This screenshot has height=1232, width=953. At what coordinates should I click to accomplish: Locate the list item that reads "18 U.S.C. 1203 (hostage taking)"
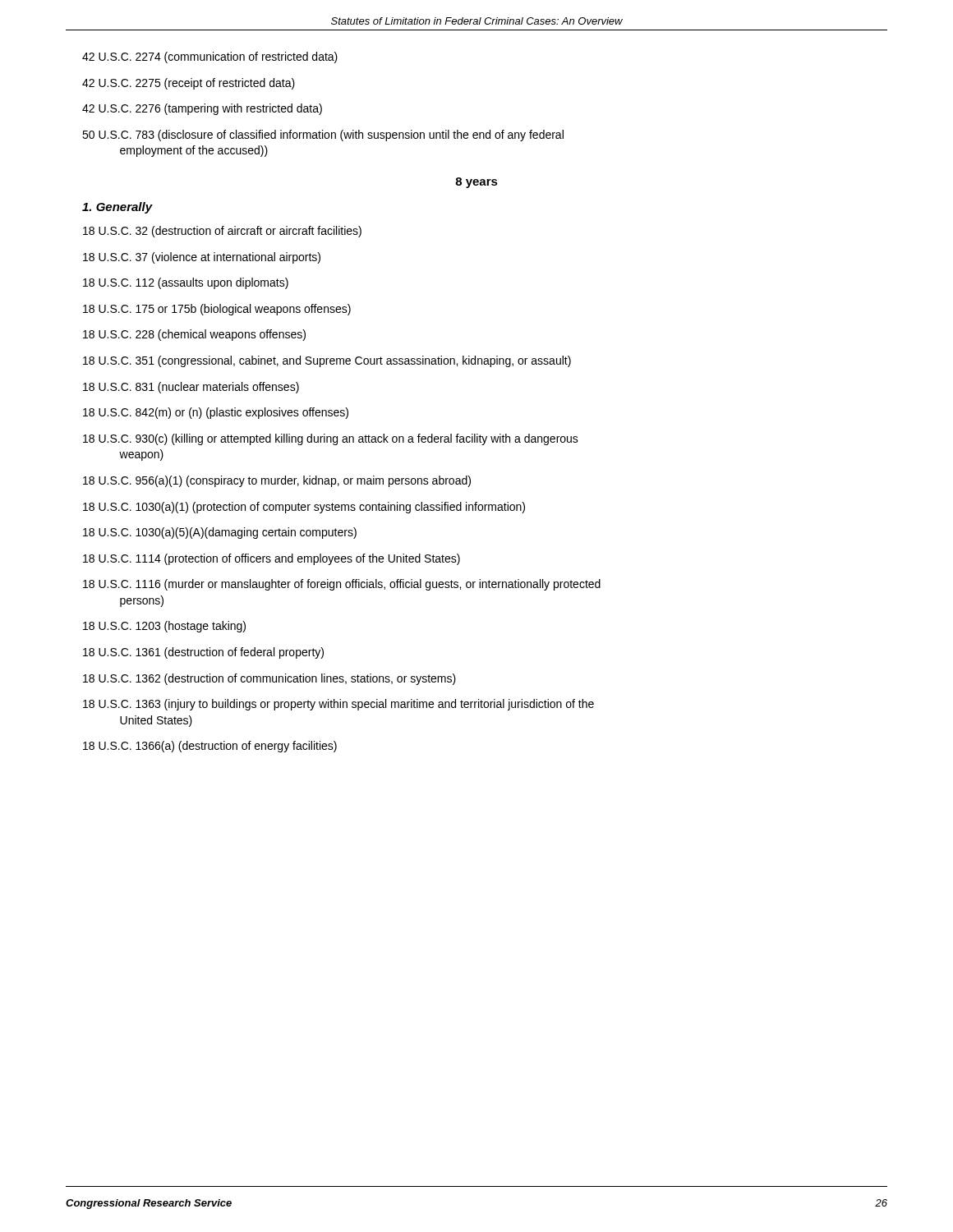click(x=164, y=626)
